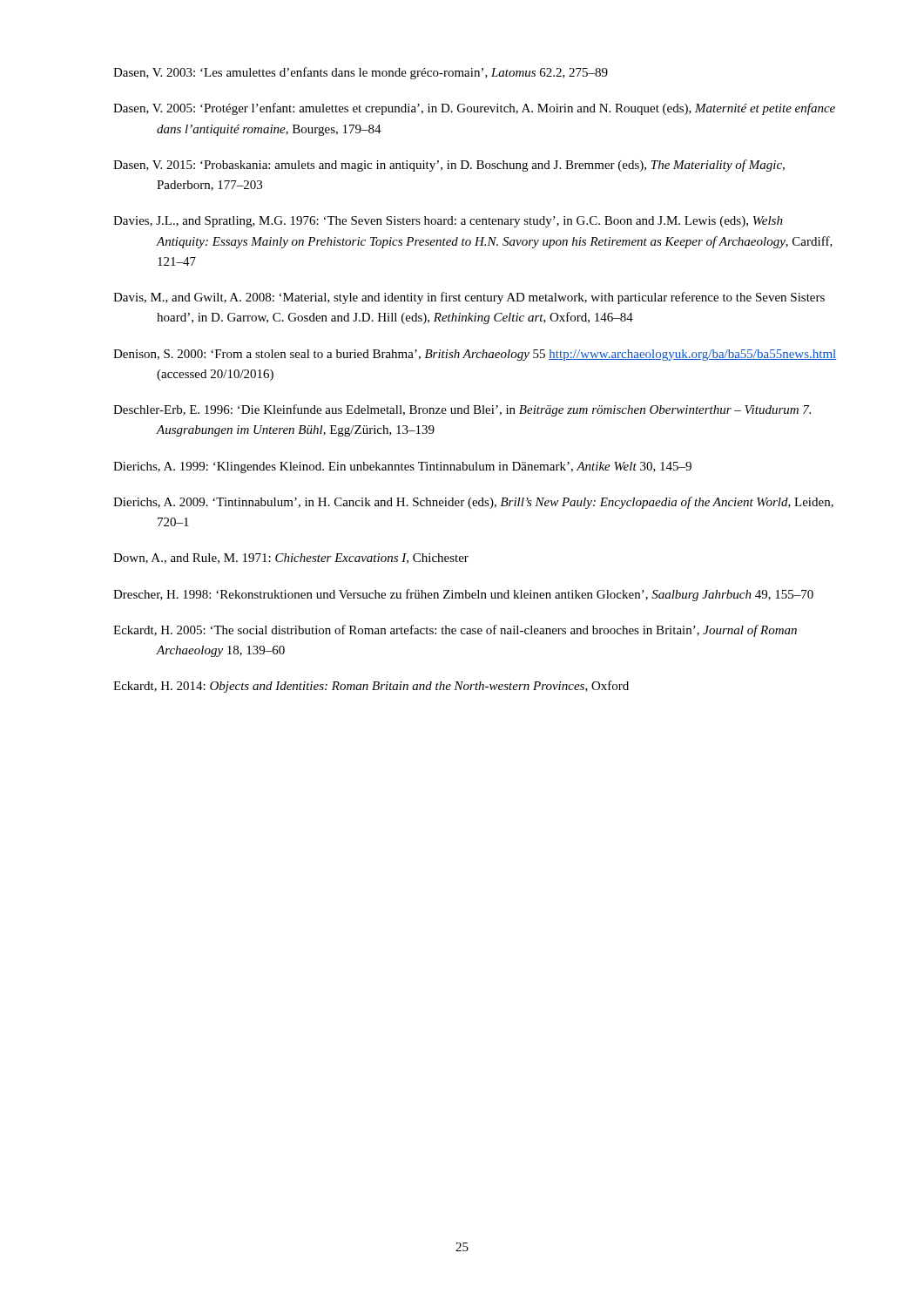Find the text block starting "Dasen, V. 2003: ‘Les amulettes d’enfants"
This screenshot has width=924, height=1307.
point(361,72)
